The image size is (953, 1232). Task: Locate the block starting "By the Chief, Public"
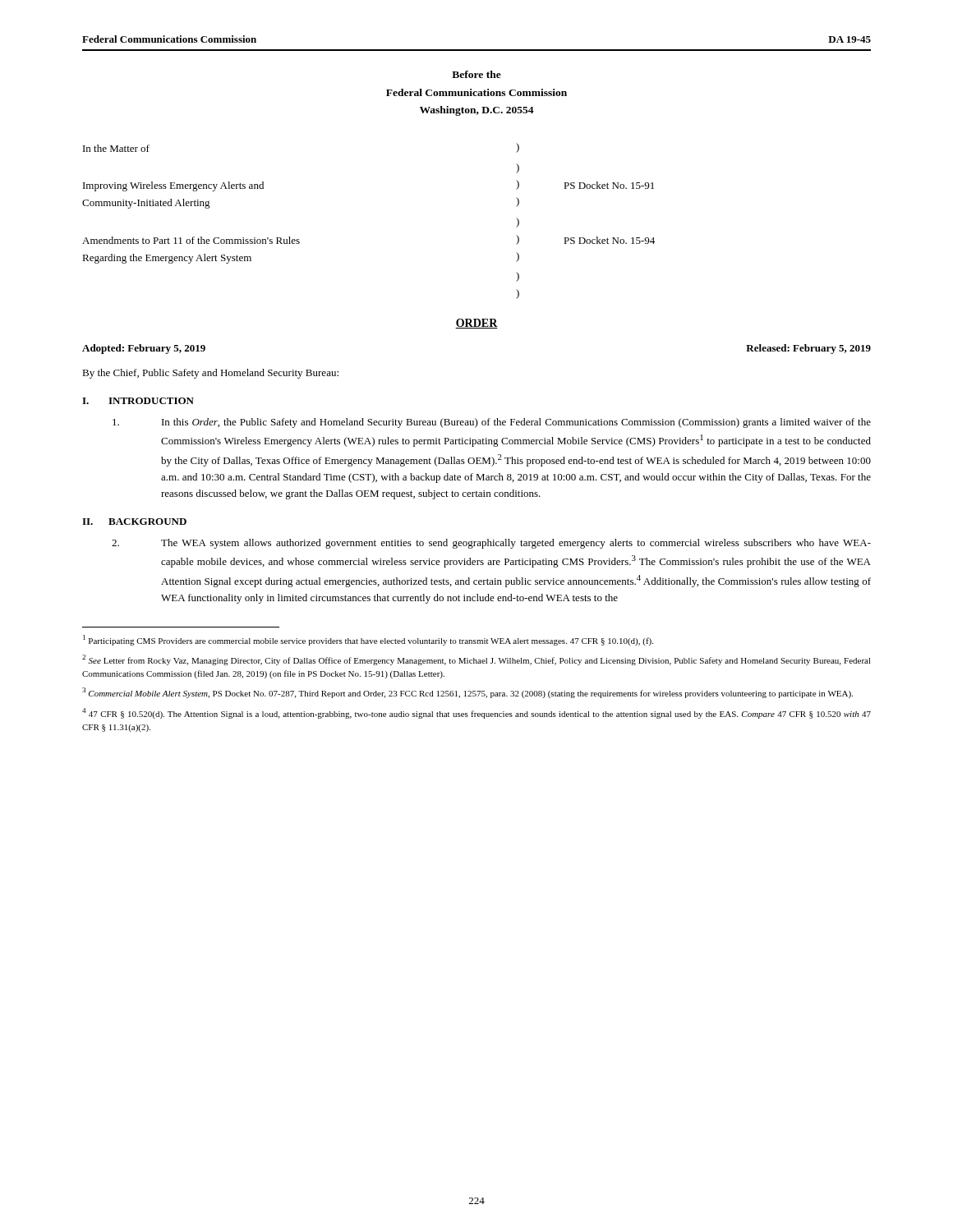click(x=210, y=374)
